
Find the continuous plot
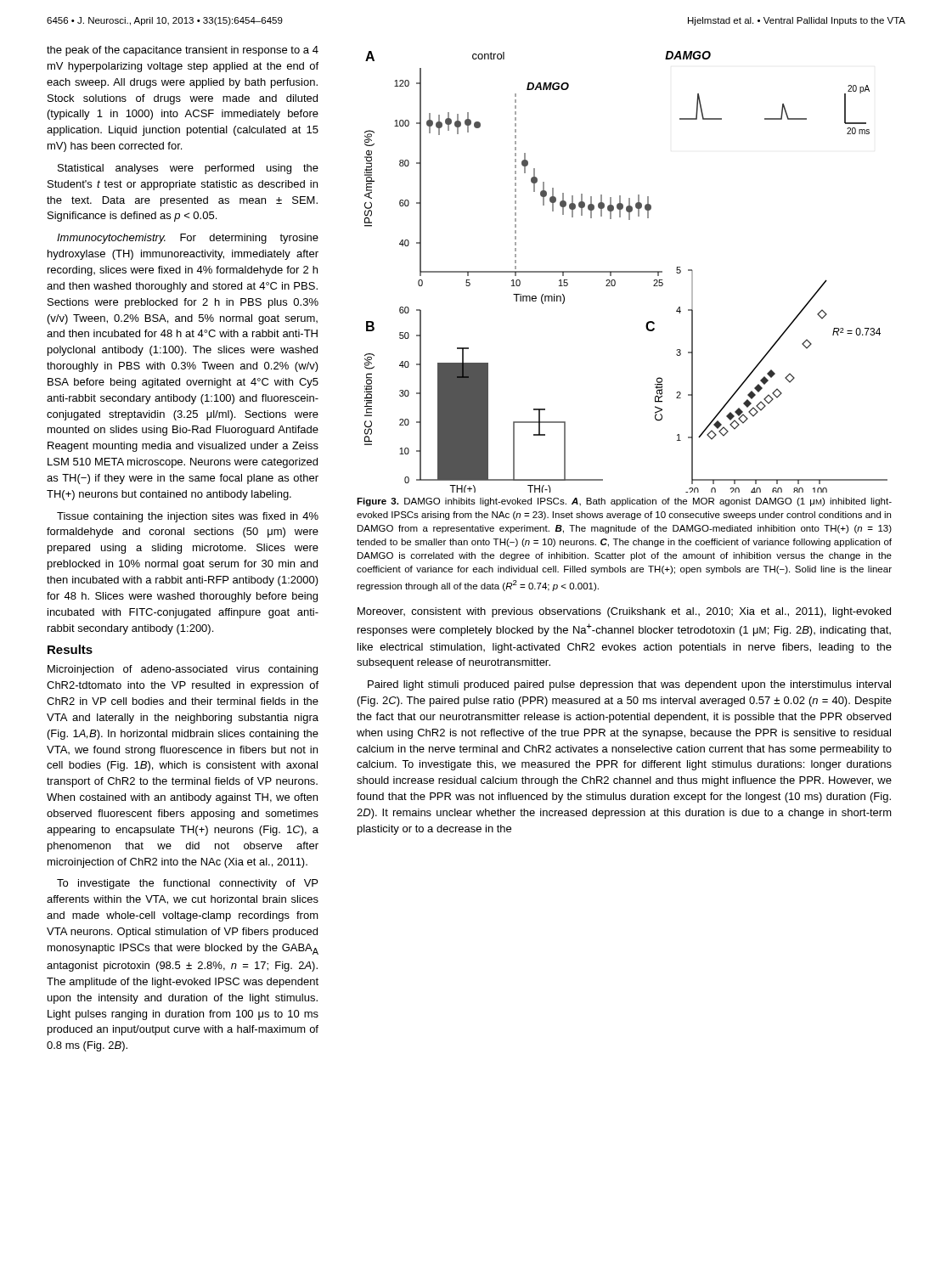(628, 268)
